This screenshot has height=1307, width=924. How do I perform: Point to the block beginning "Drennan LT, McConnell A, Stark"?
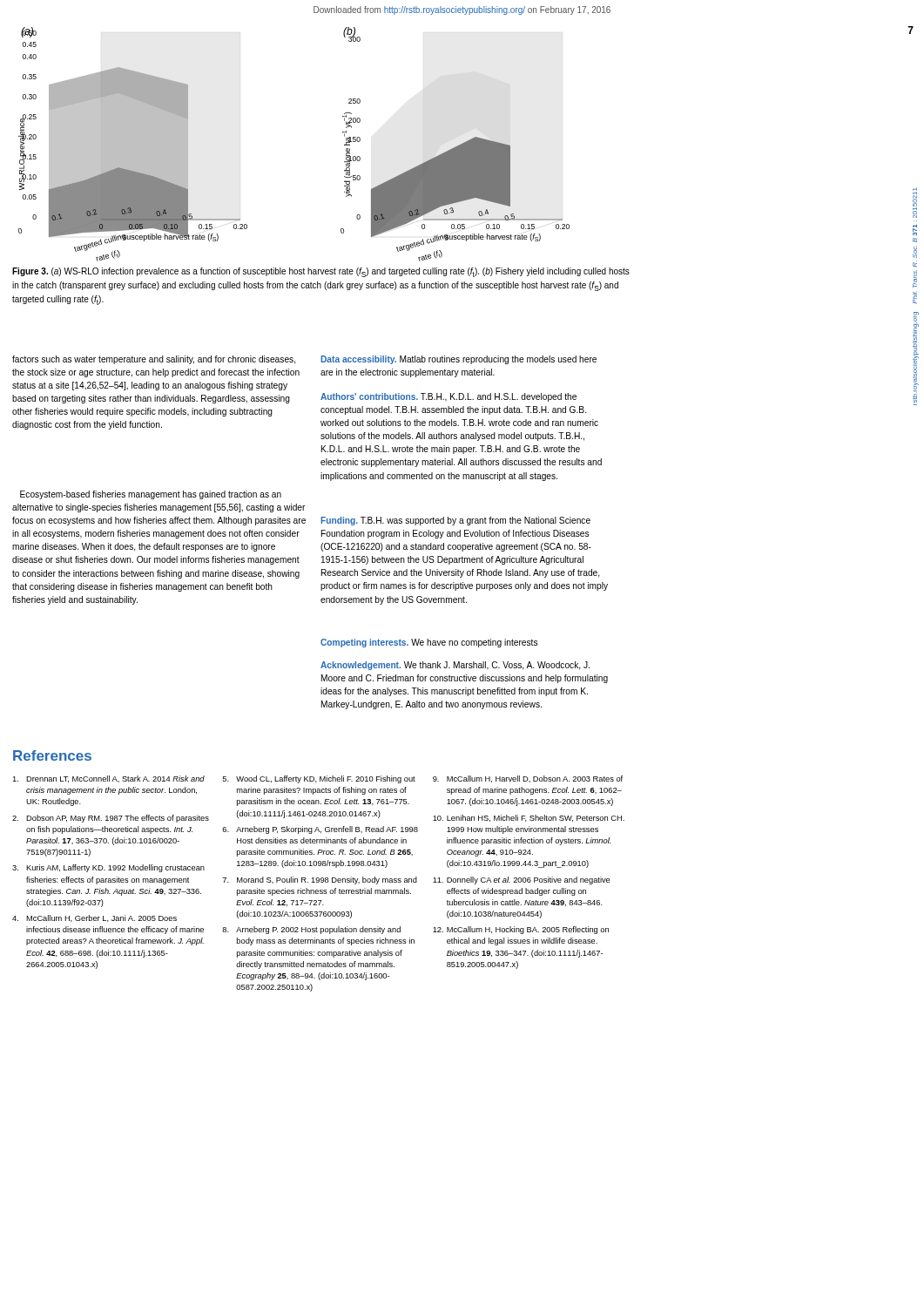coord(111,791)
